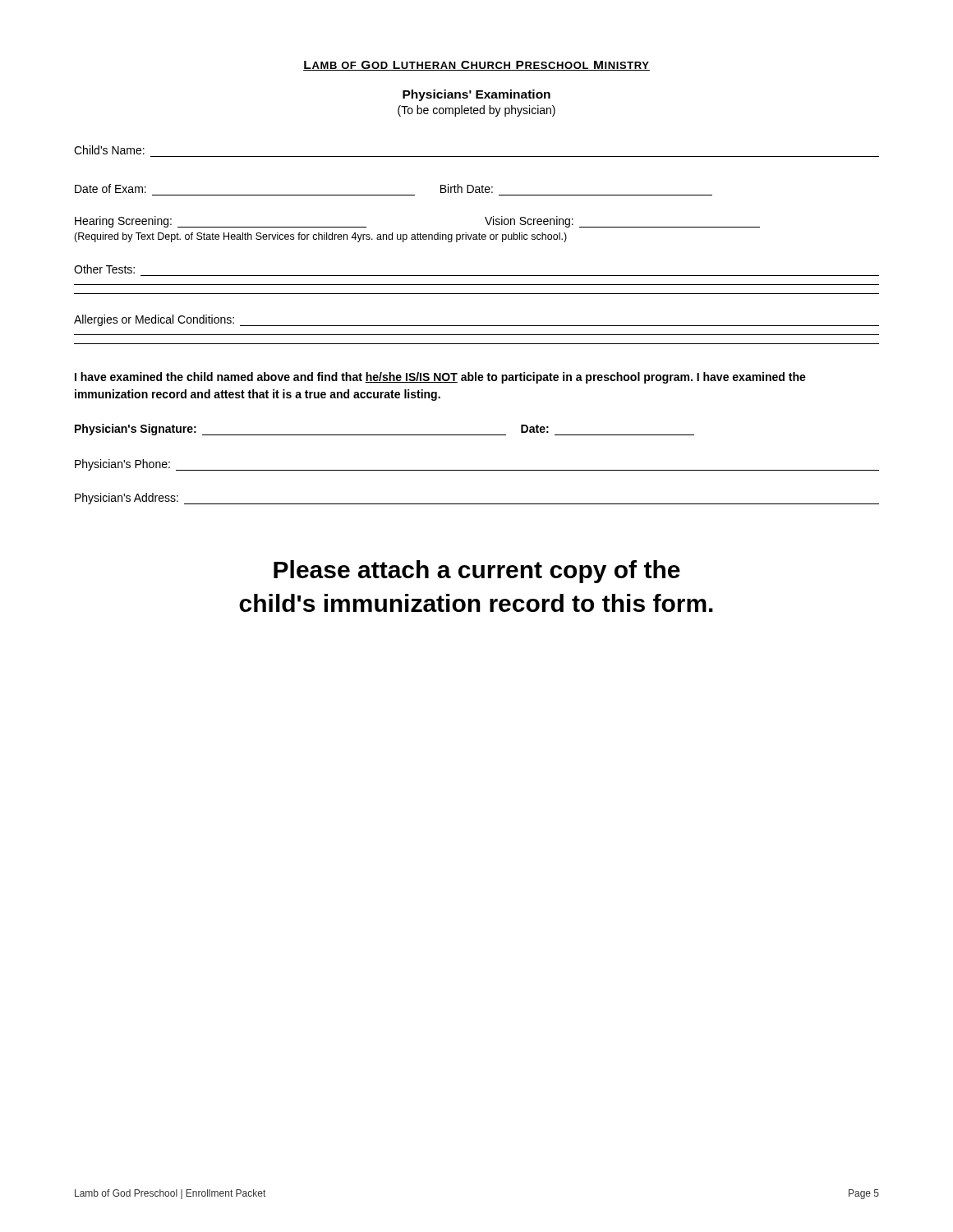Find the block on this page that starts "Hearing Screening: Vision Screening: (Required by"

[x=476, y=227]
